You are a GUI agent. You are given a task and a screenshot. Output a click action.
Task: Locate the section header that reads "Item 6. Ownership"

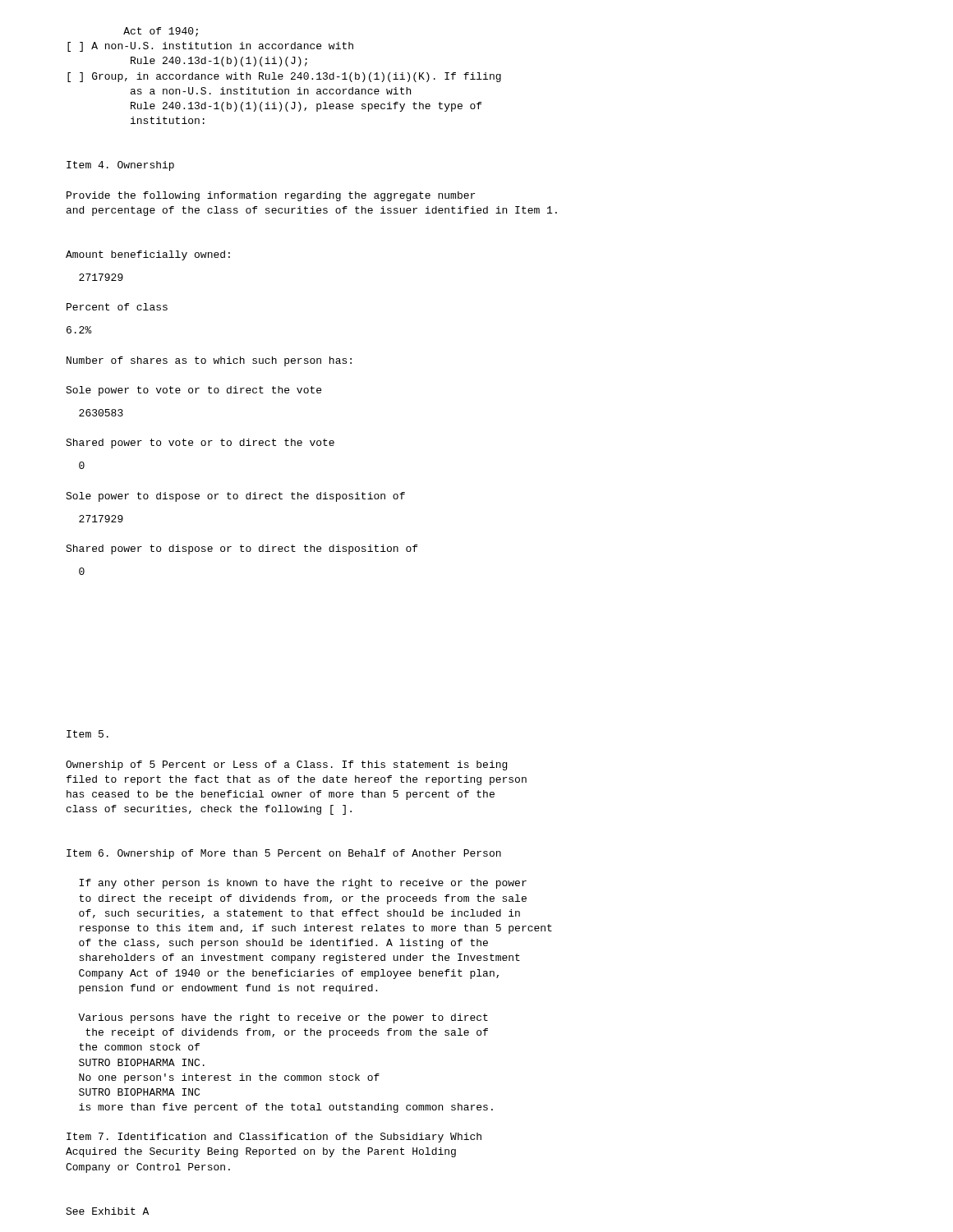point(284,854)
